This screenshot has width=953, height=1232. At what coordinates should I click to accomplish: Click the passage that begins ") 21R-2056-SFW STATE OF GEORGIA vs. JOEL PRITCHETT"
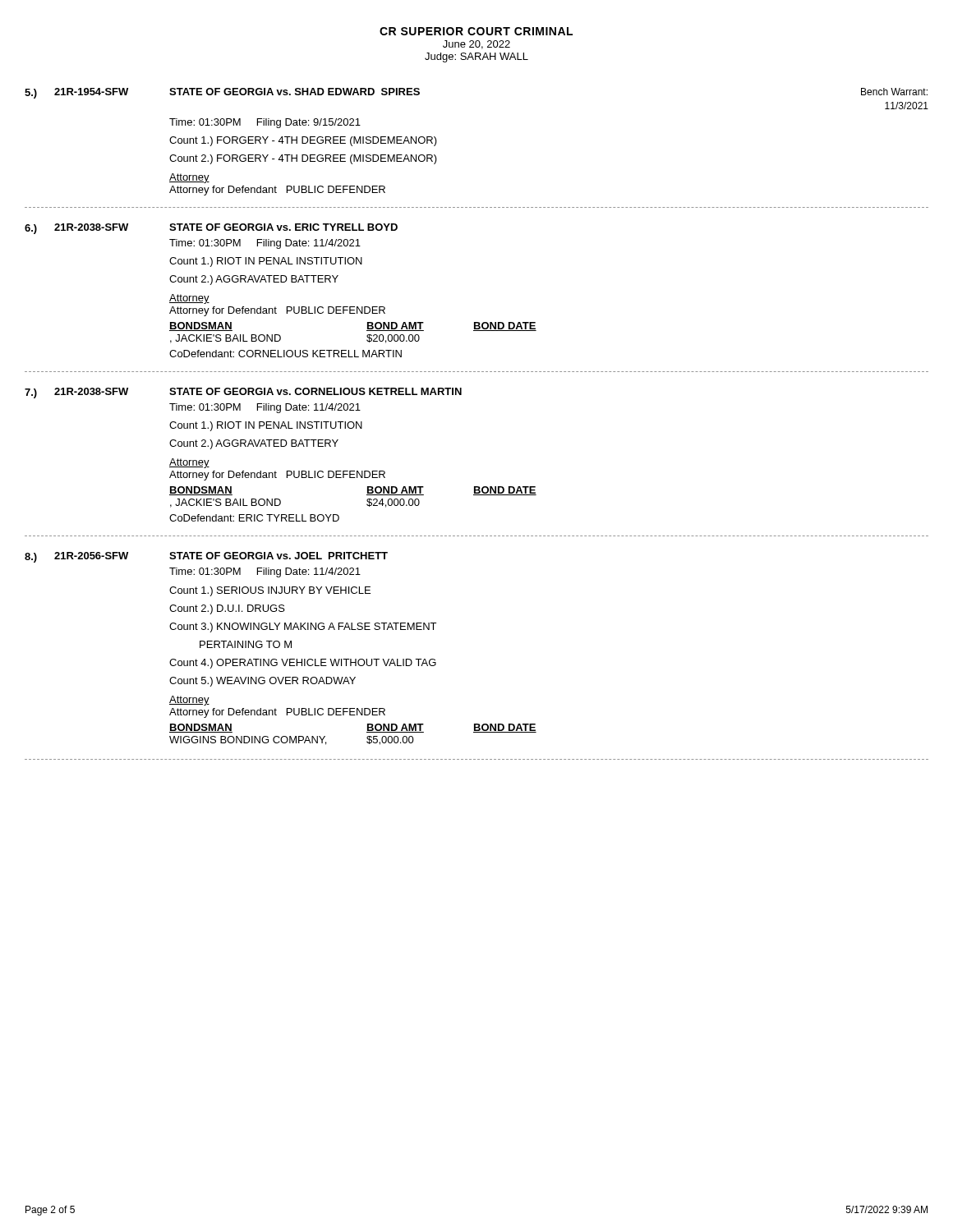(x=206, y=557)
